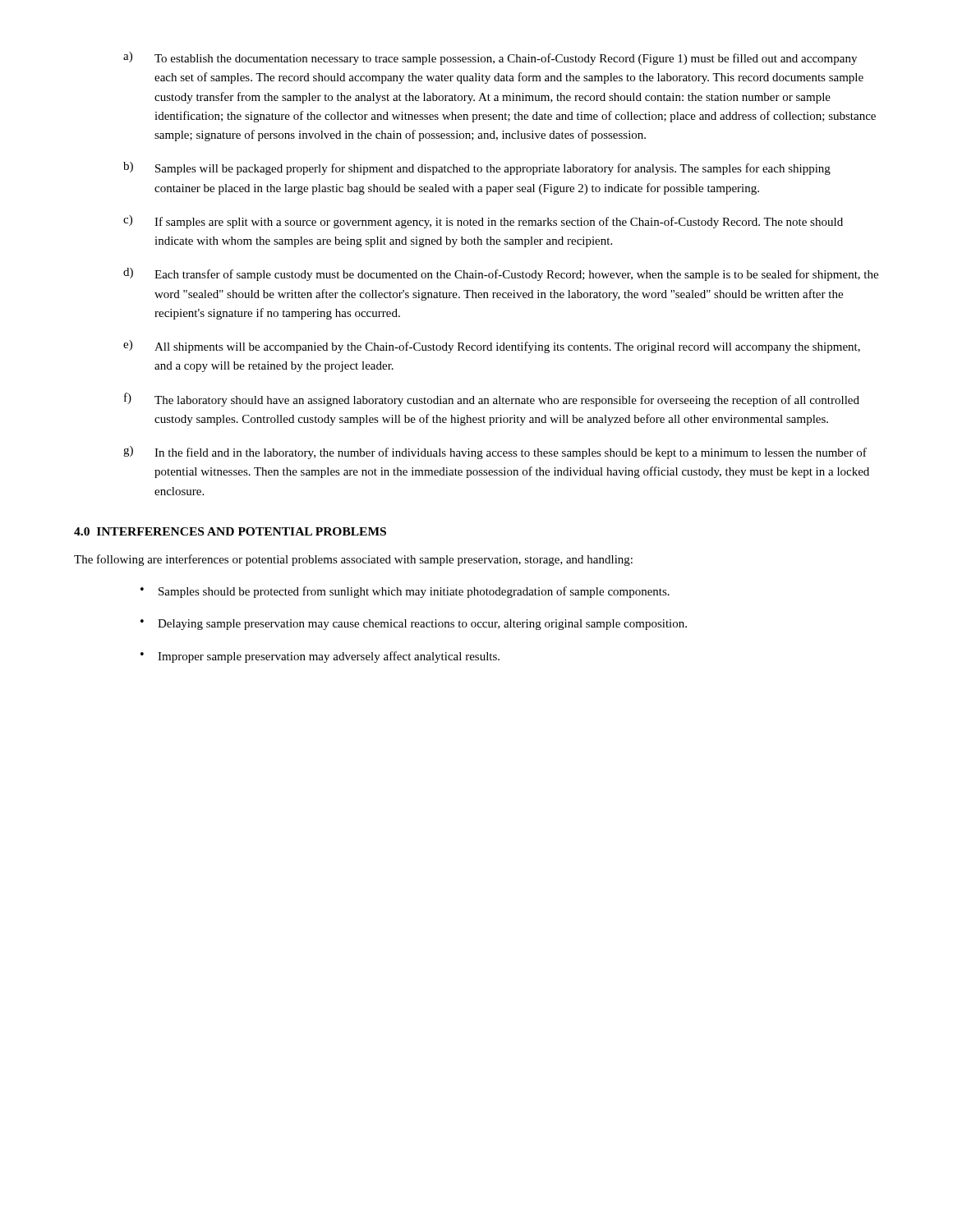
Task: Find the block on this page that starts "• Samples should be protected from sunlight"
Action: (509, 592)
